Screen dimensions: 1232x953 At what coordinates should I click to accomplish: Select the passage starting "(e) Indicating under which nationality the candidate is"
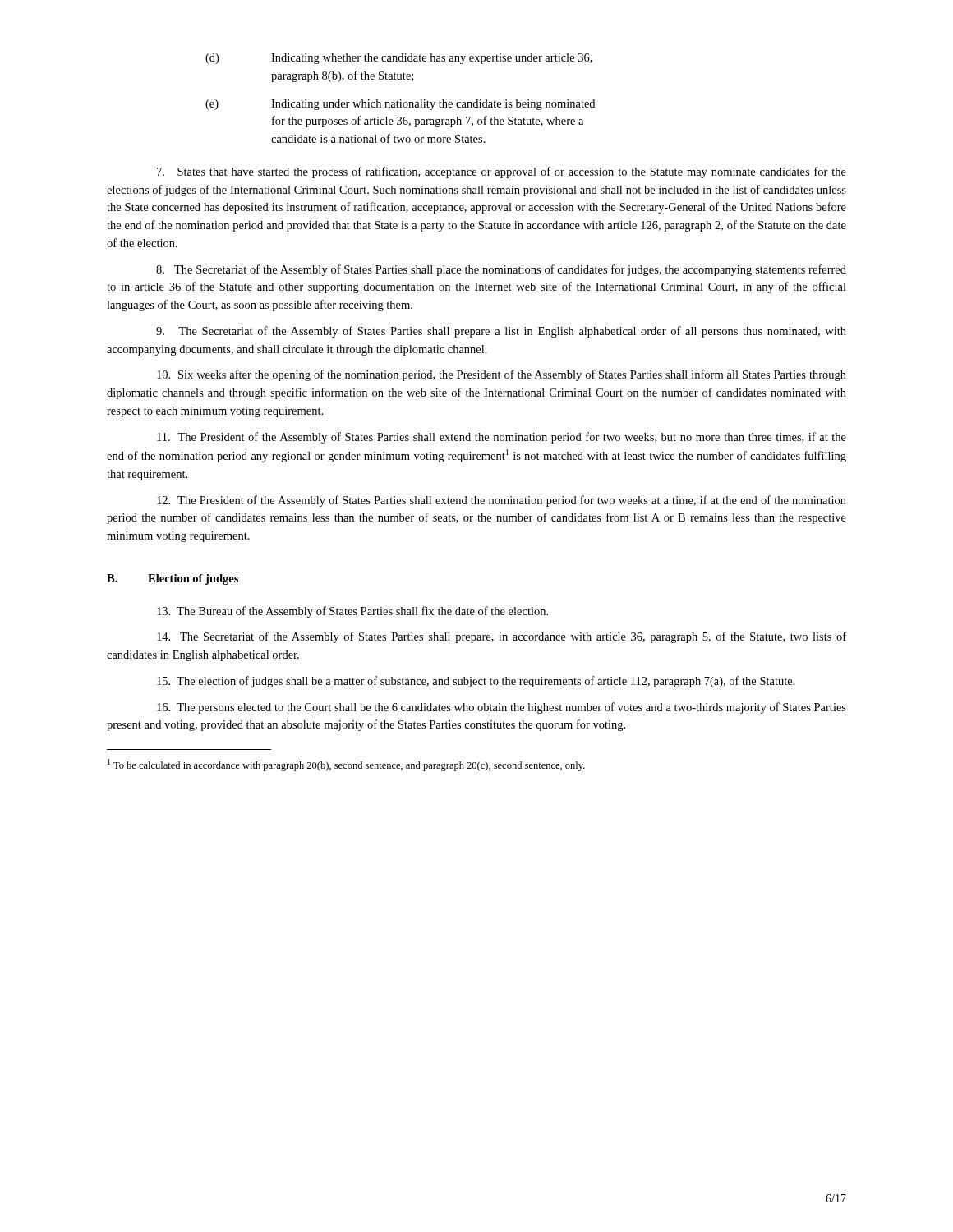(476, 122)
